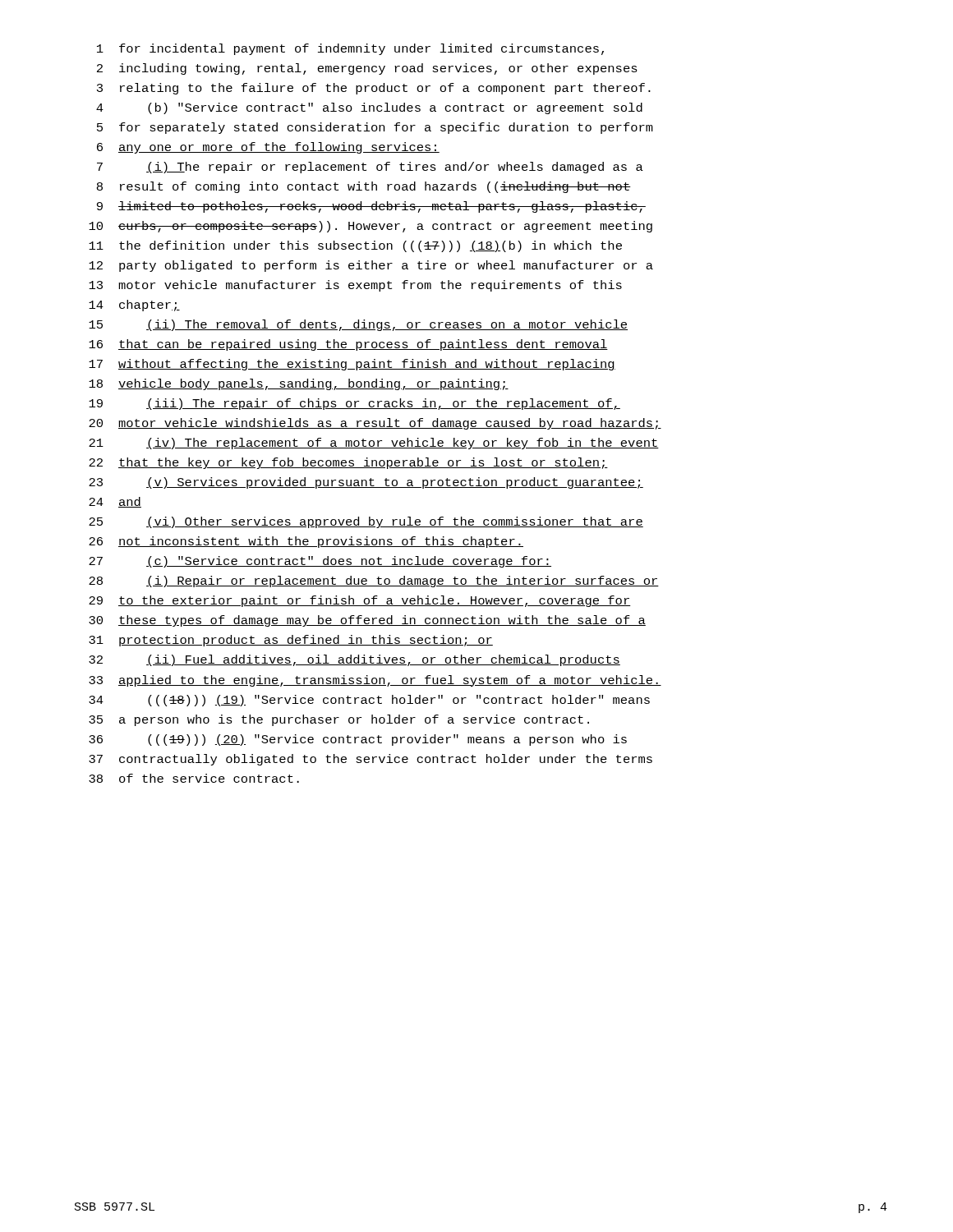Select the list item with the text "17 without affecting the existing paint"
953x1232 pixels.
click(481, 365)
